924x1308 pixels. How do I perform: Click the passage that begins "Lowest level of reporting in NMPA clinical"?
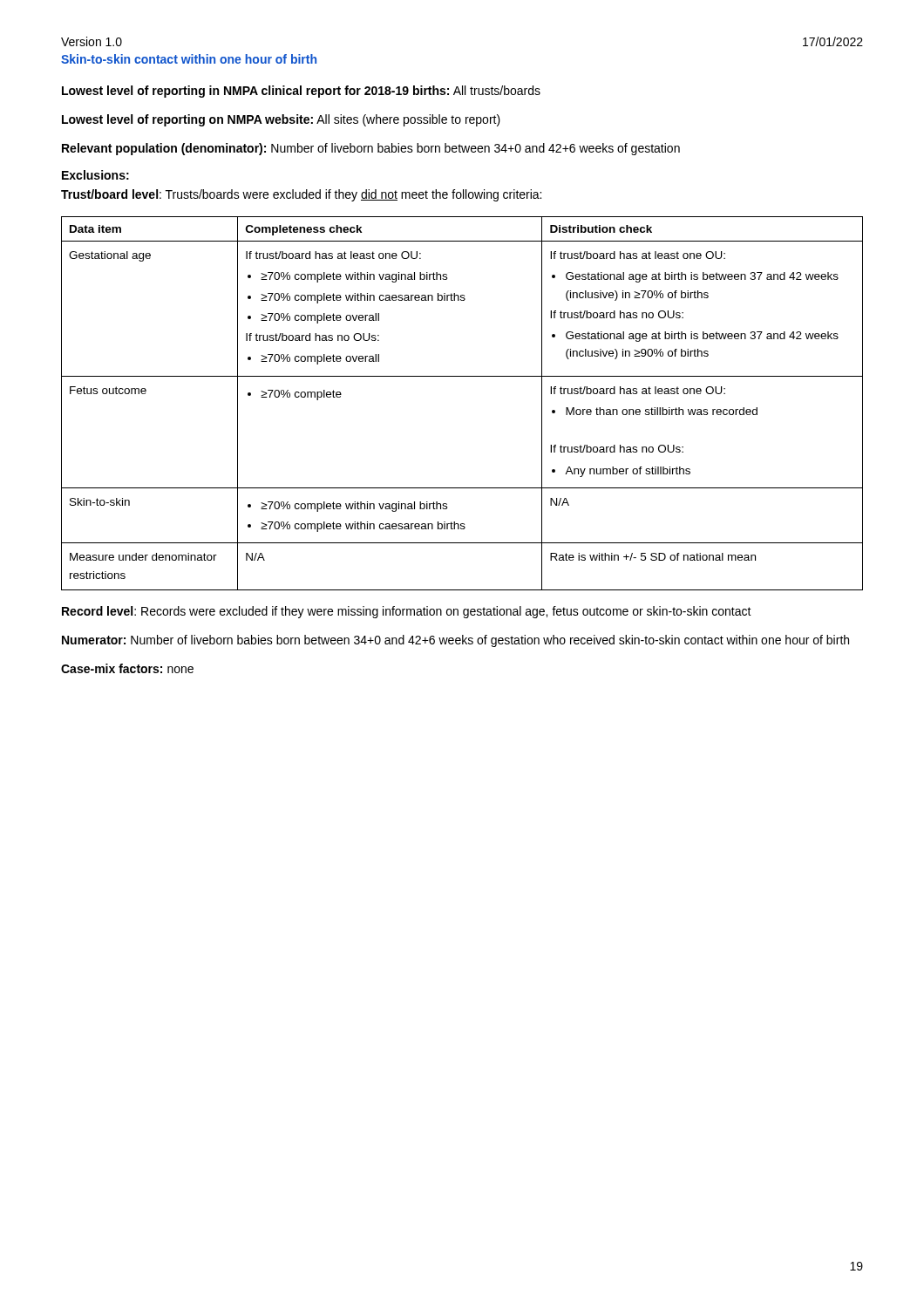tap(301, 91)
